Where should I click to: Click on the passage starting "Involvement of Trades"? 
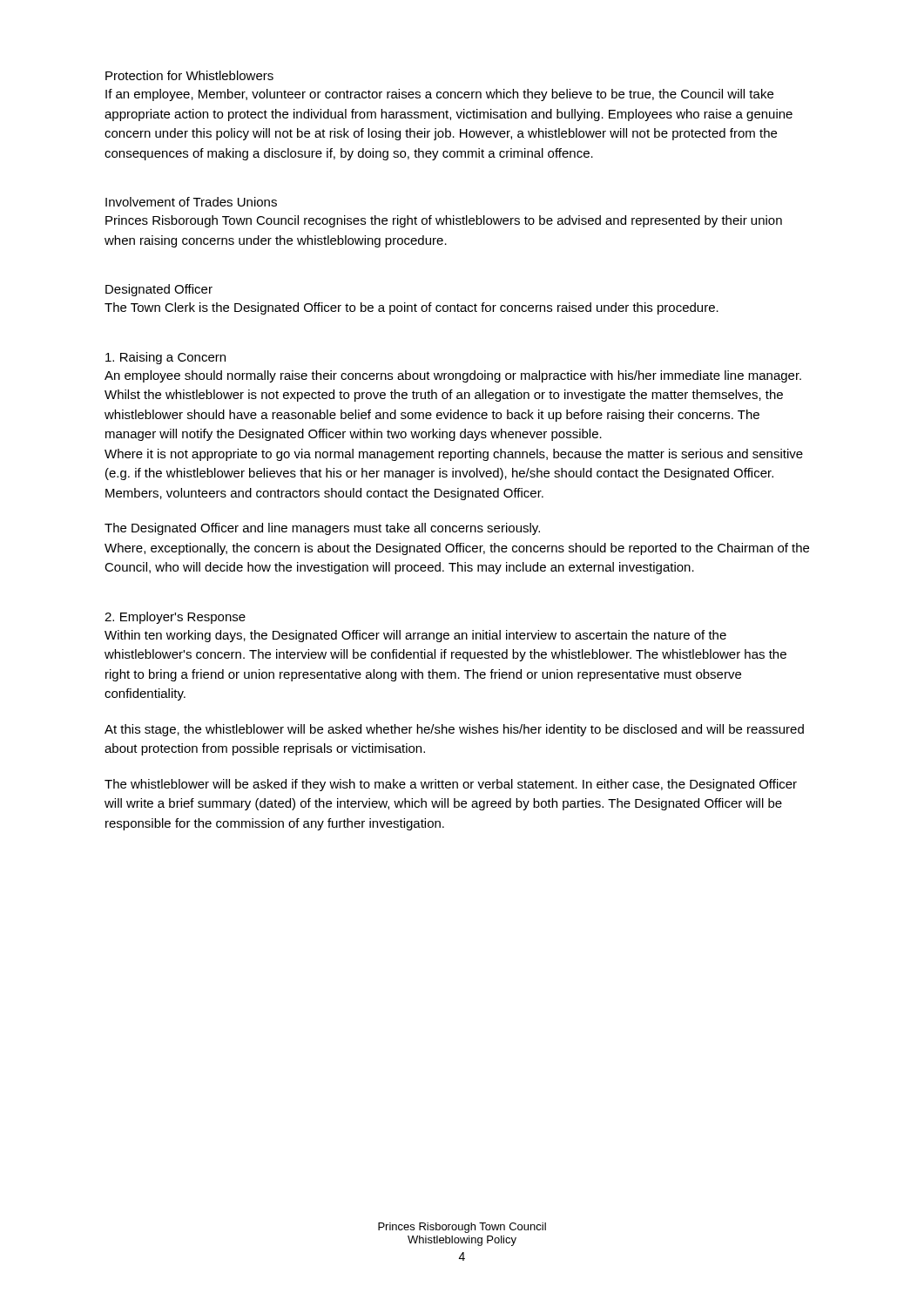pos(191,202)
